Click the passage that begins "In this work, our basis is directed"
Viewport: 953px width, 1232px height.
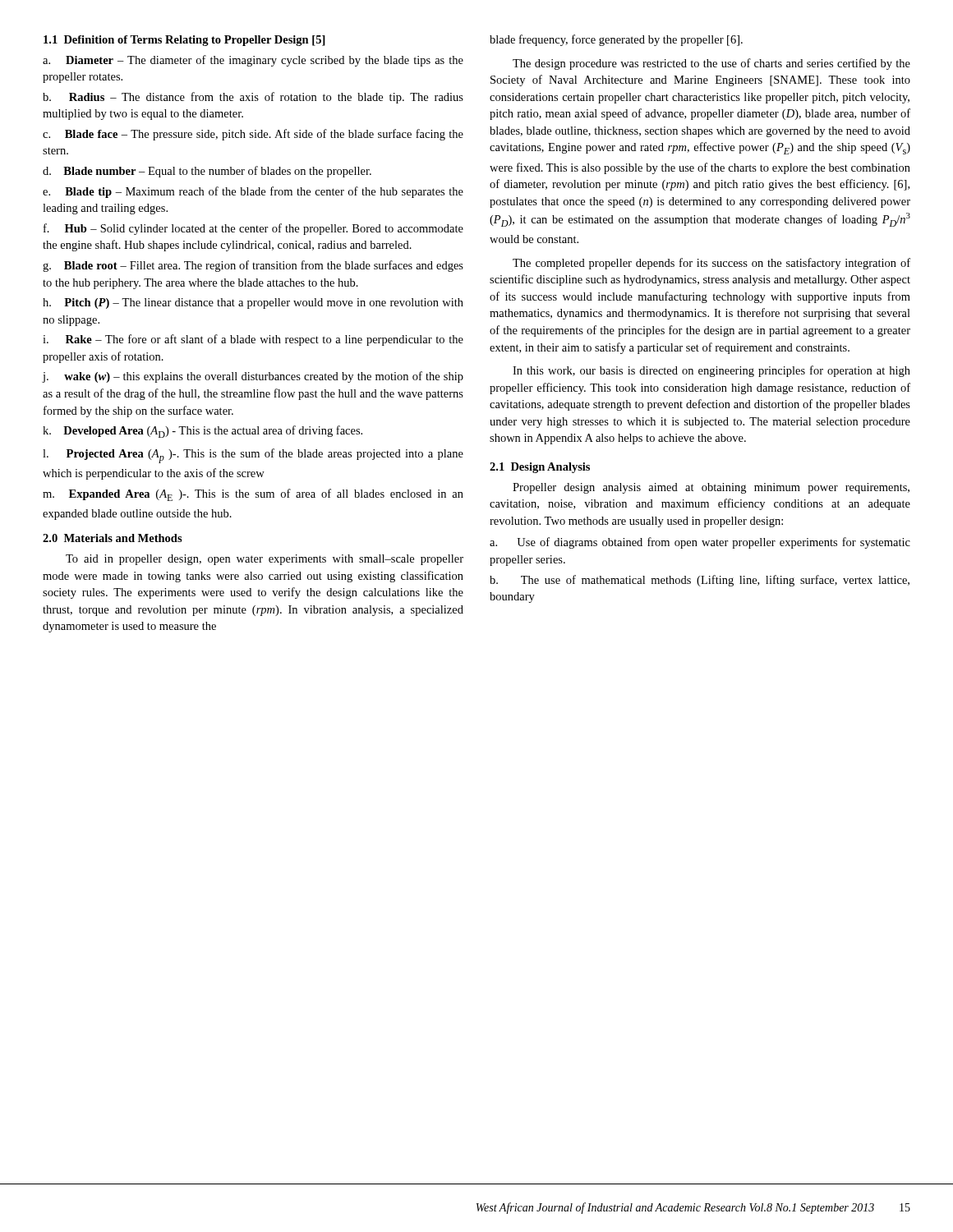(700, 404)
